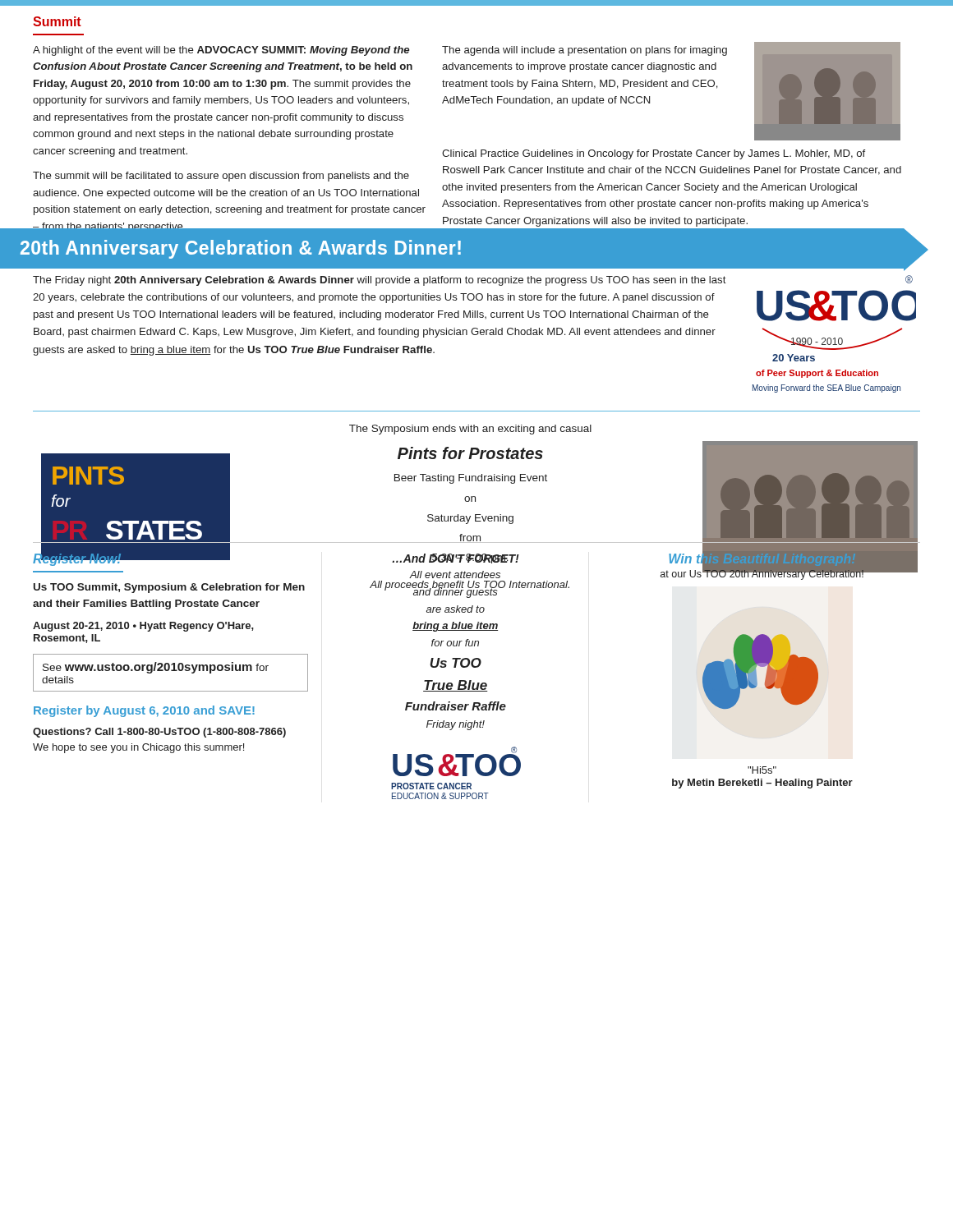Click on the section header containing "Register Now!"
Screen dimensions: 1232x953
pyautogui.click(x=77, y=559)
